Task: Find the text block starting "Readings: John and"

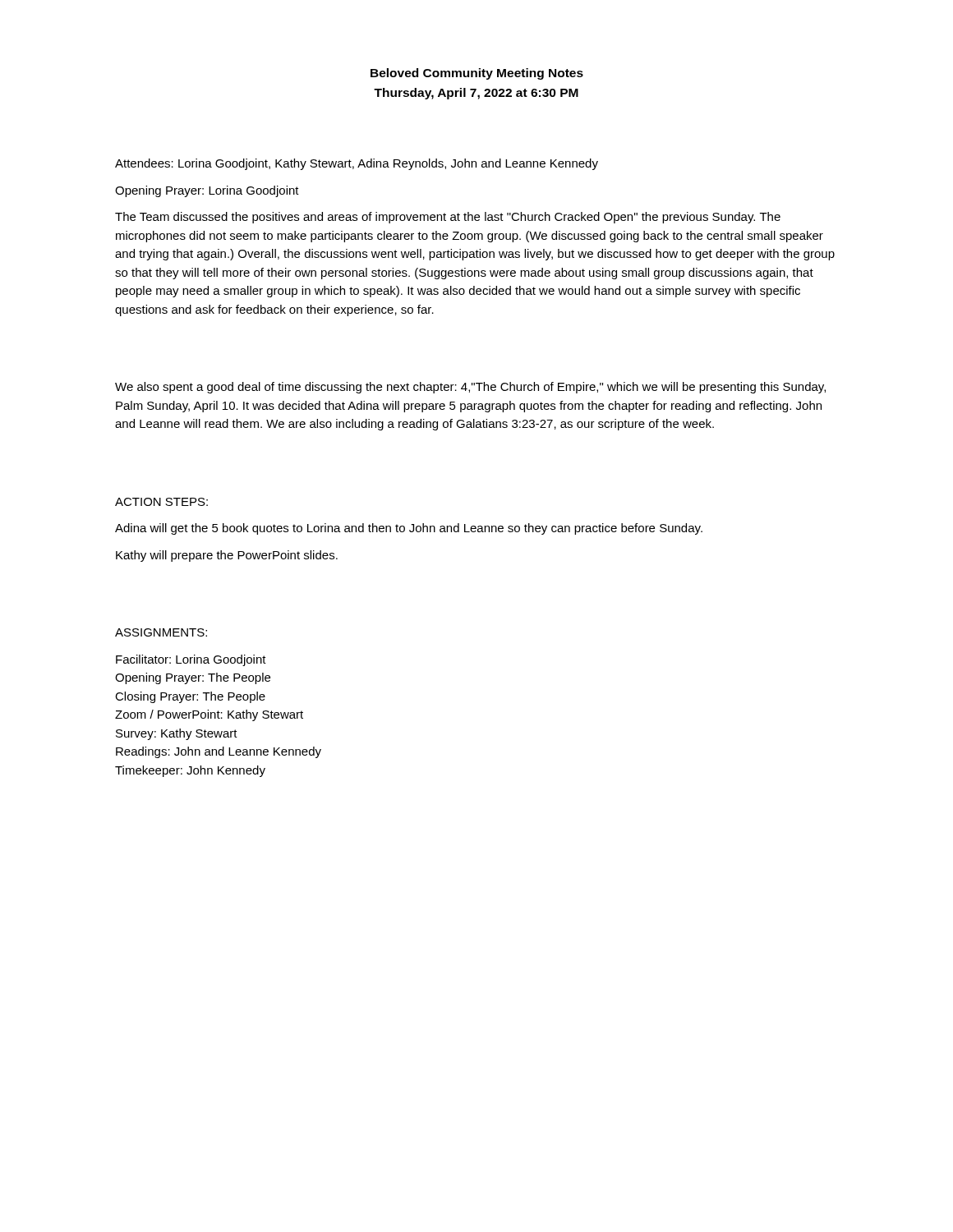Action: (x=218, y=751)
